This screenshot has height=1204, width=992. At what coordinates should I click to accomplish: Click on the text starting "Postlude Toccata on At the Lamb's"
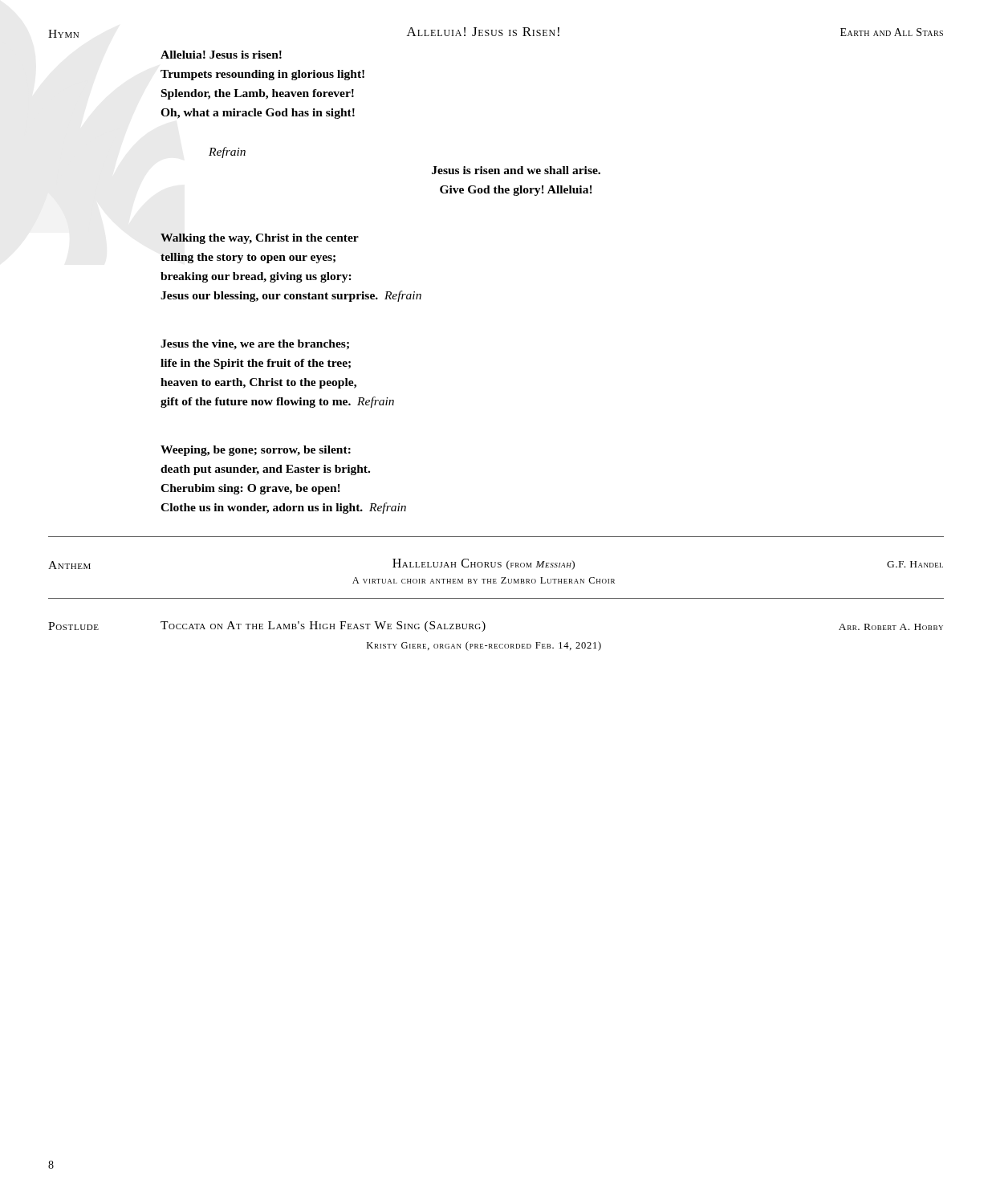click(496, 625)
